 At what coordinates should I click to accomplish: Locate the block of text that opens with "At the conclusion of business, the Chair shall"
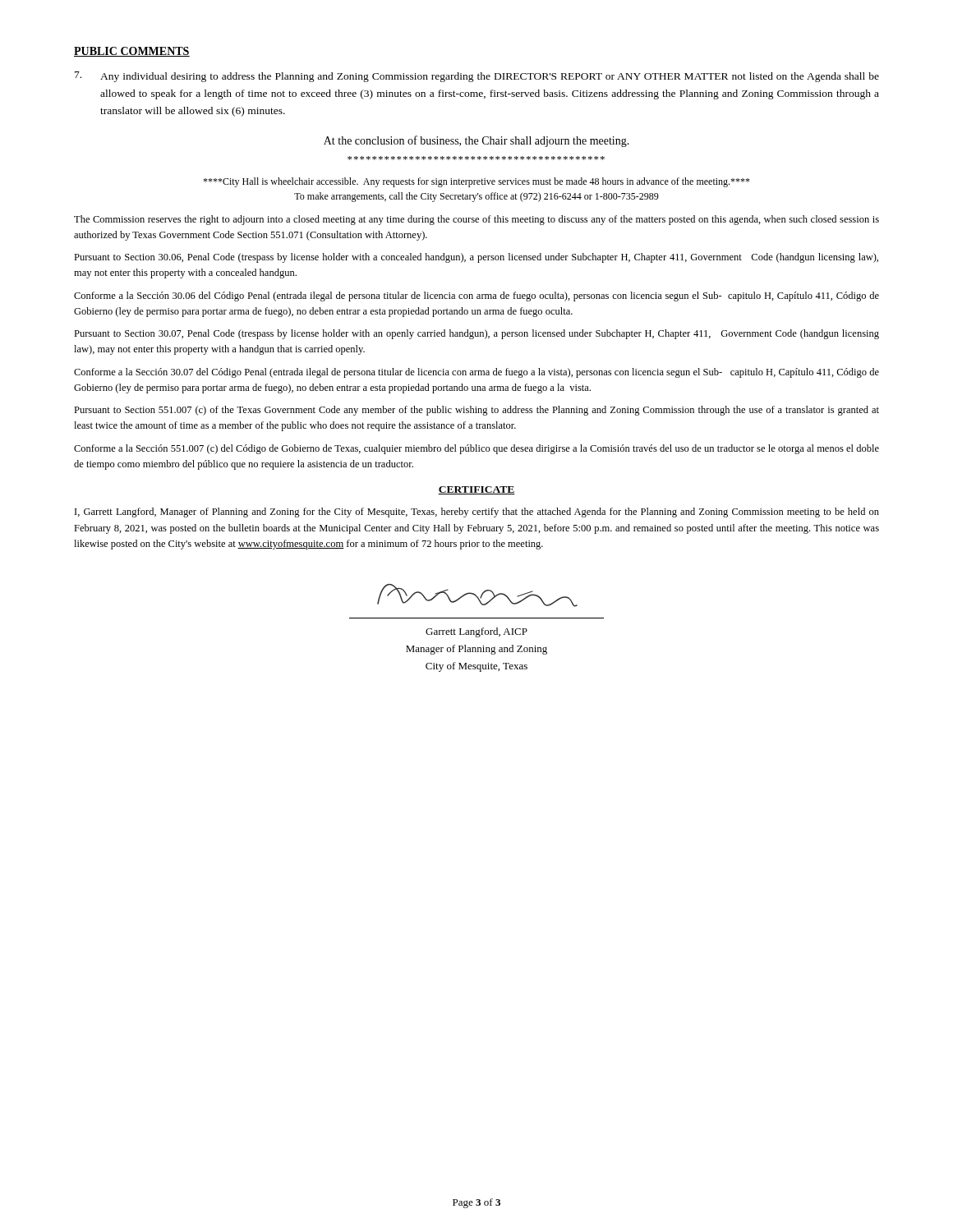476,141
